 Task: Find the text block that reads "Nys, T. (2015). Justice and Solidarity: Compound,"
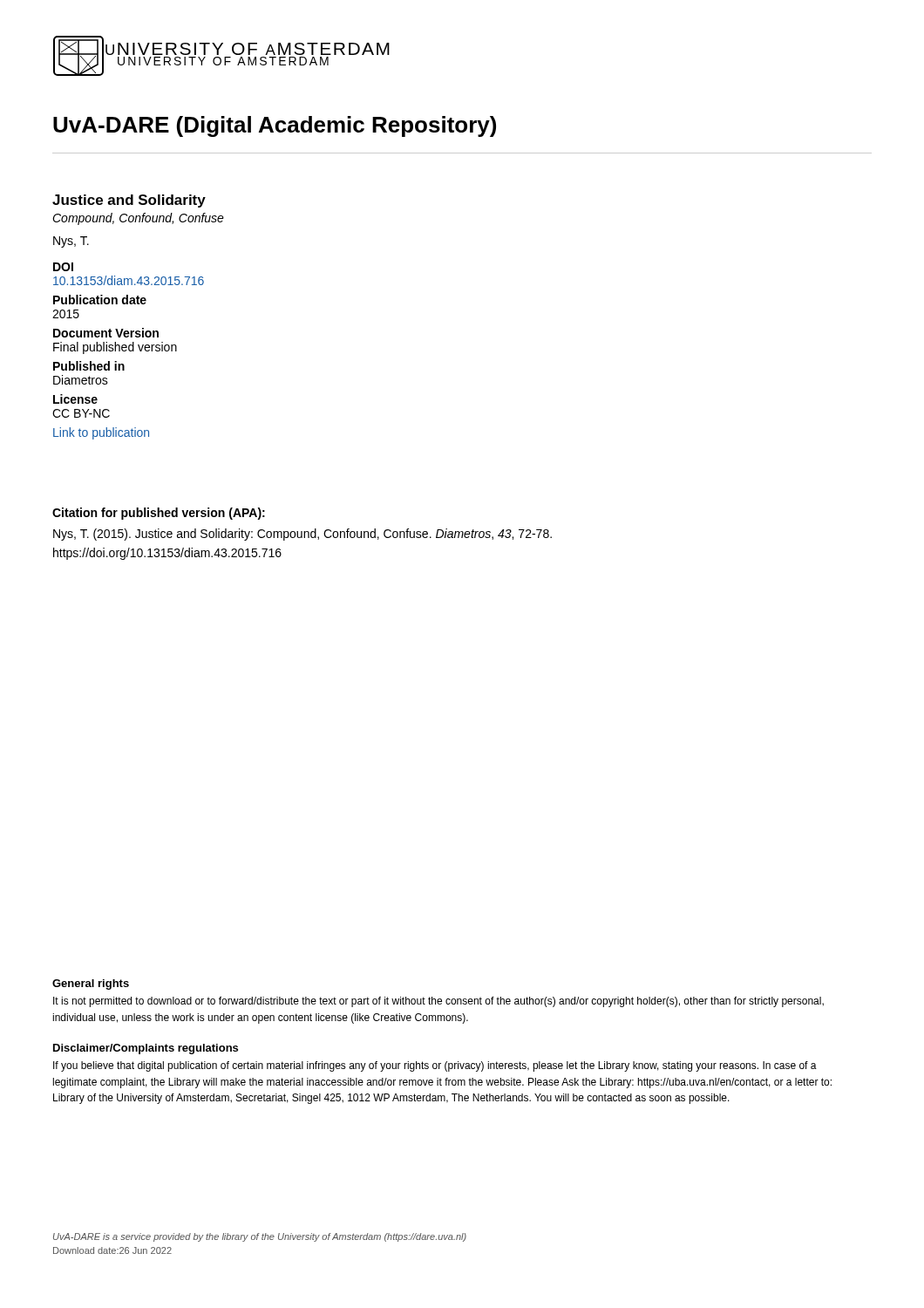click(303, 543)
